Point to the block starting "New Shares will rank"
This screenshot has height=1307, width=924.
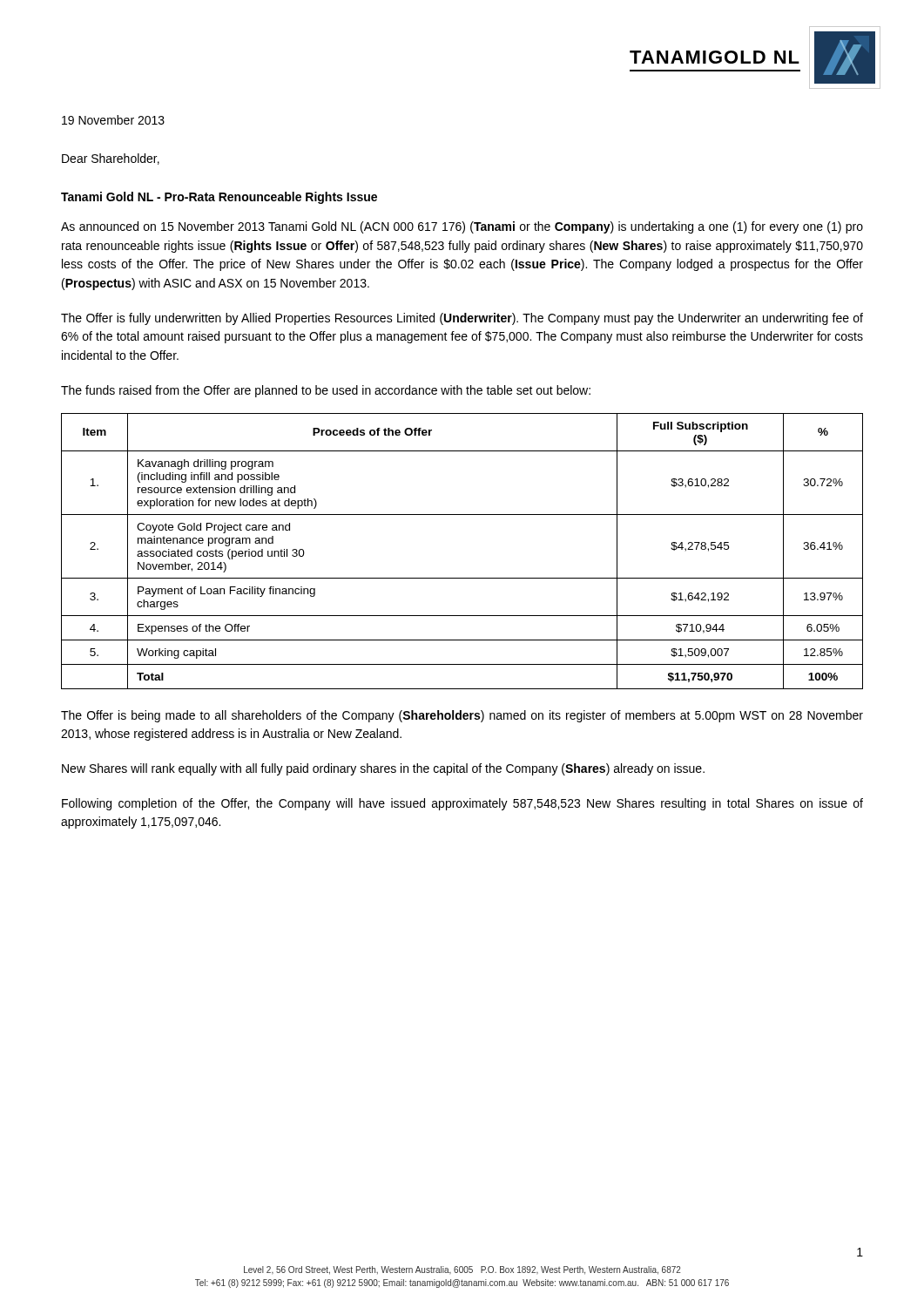click(383, 768)
